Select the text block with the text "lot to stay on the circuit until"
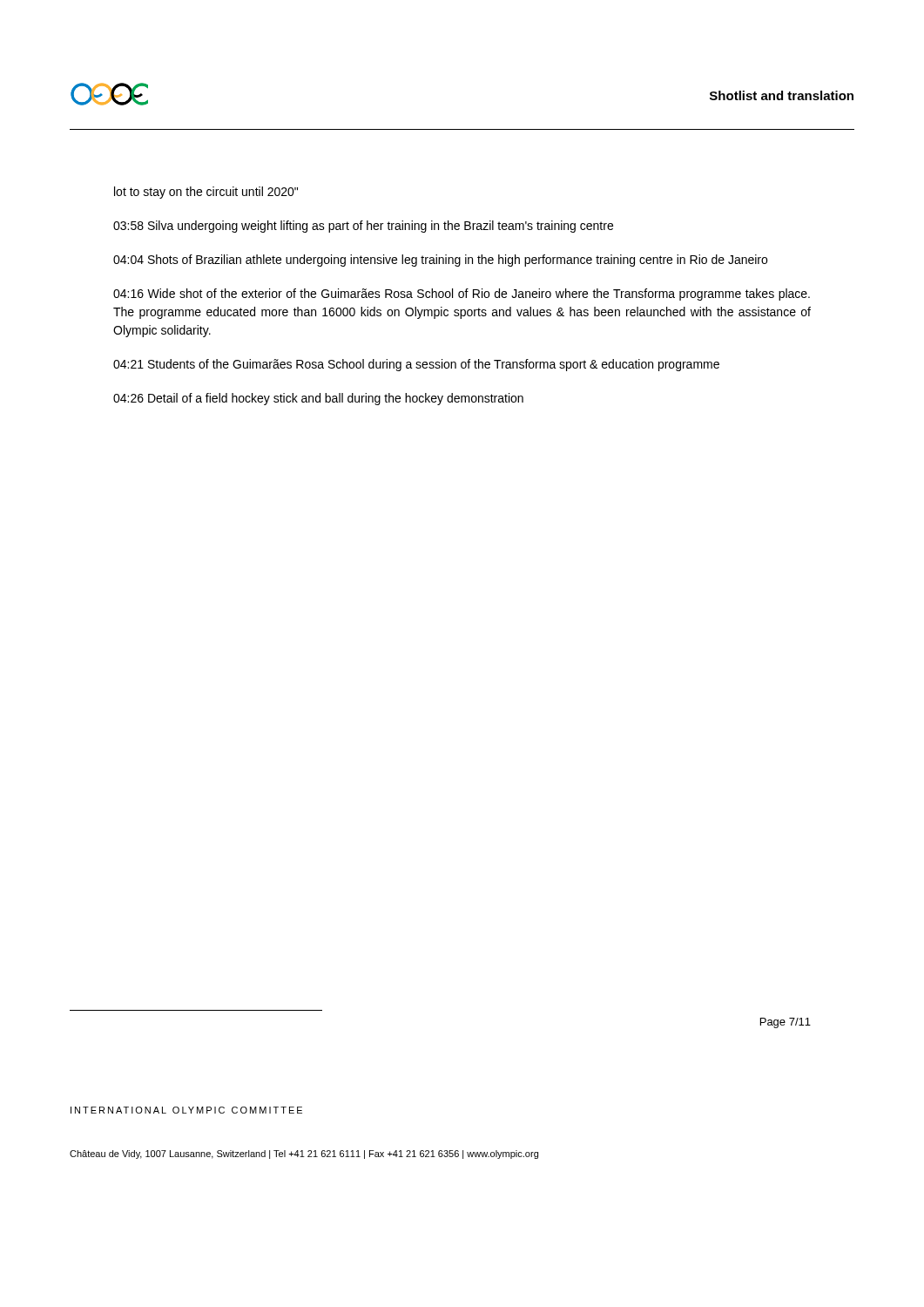This screenshot has height=1307, width=924. coord(206,193)
